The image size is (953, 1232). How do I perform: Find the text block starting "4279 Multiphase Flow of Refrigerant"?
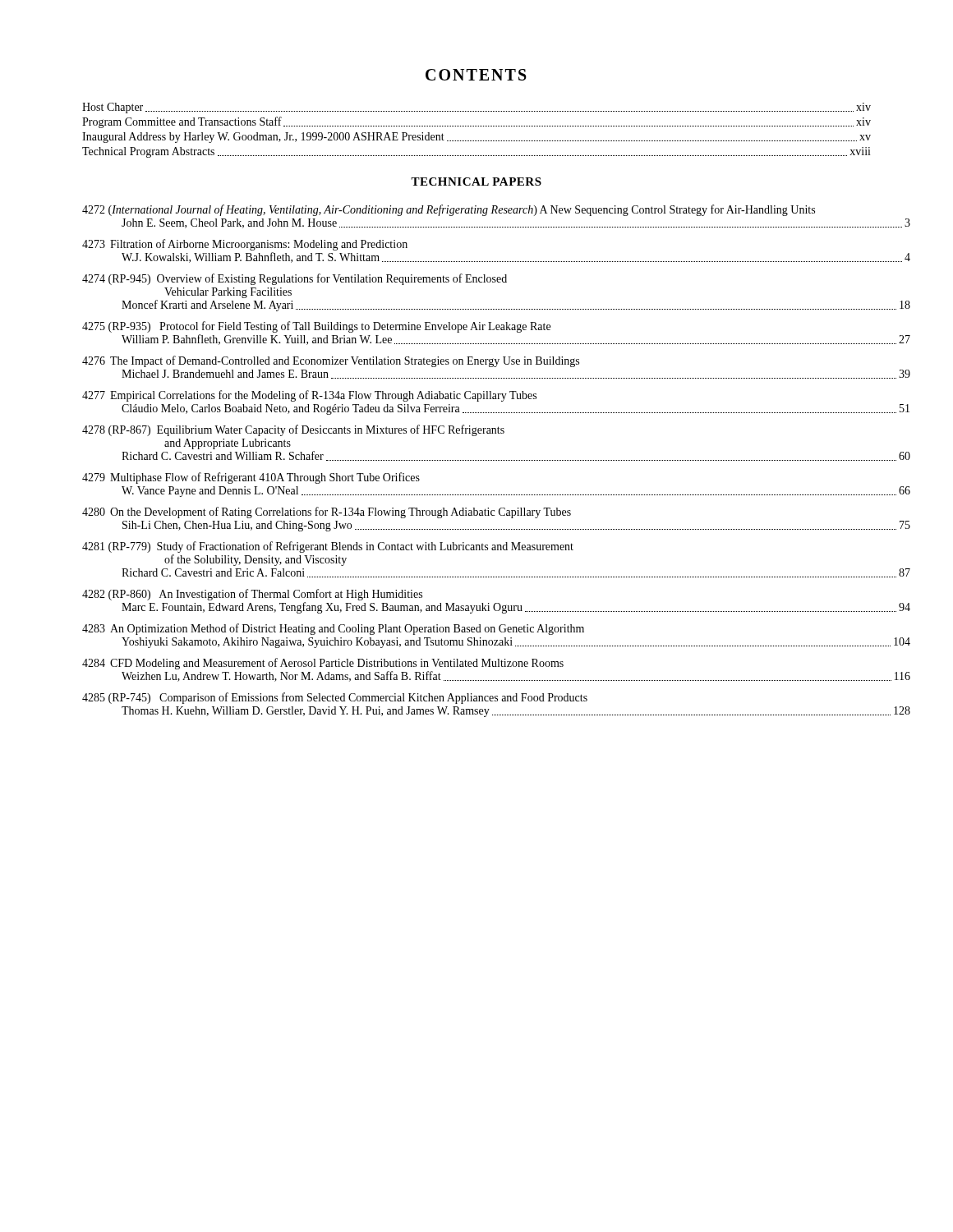tap(476, 485)
